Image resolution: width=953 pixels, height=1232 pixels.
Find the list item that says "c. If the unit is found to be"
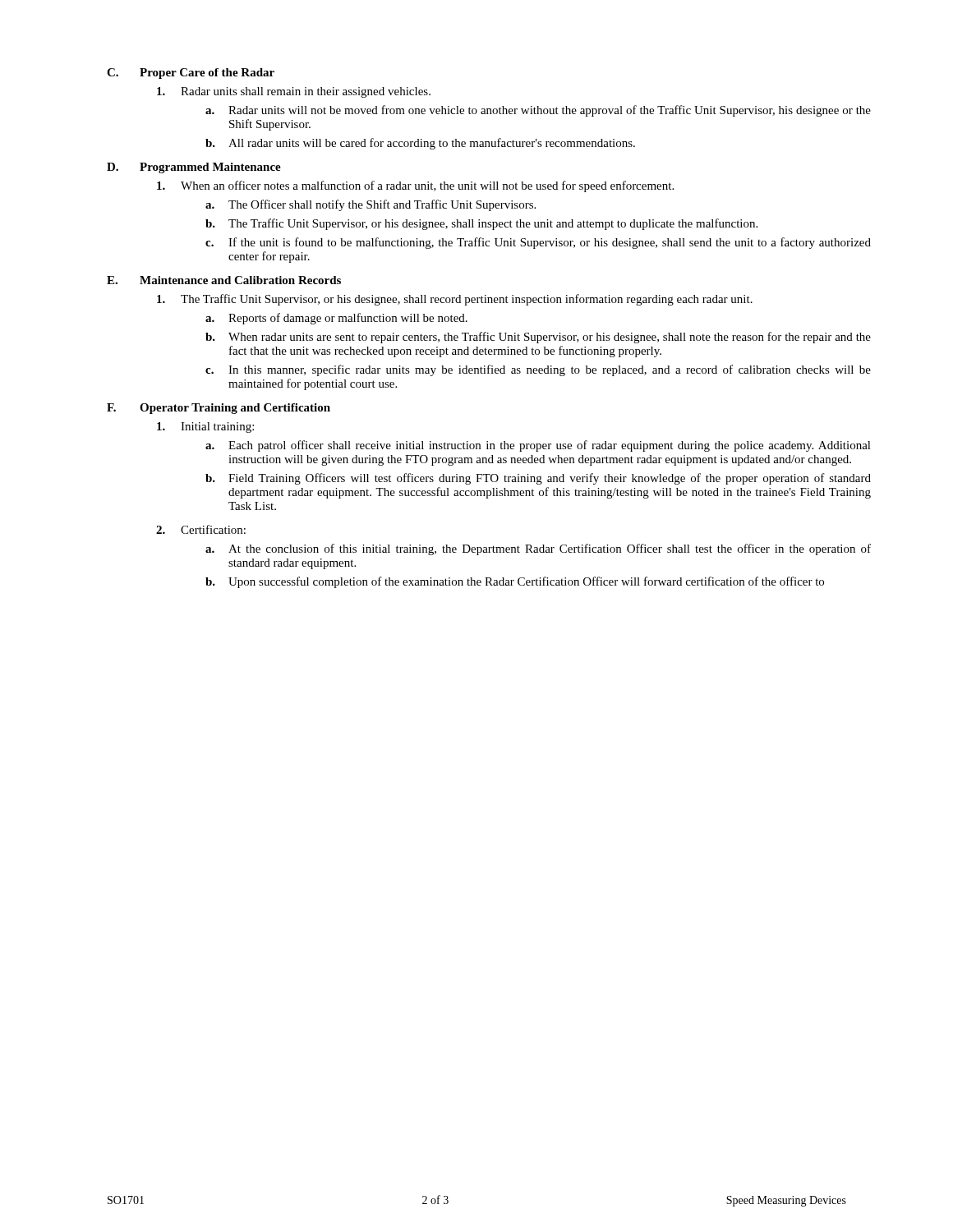(x=538, y=250)
